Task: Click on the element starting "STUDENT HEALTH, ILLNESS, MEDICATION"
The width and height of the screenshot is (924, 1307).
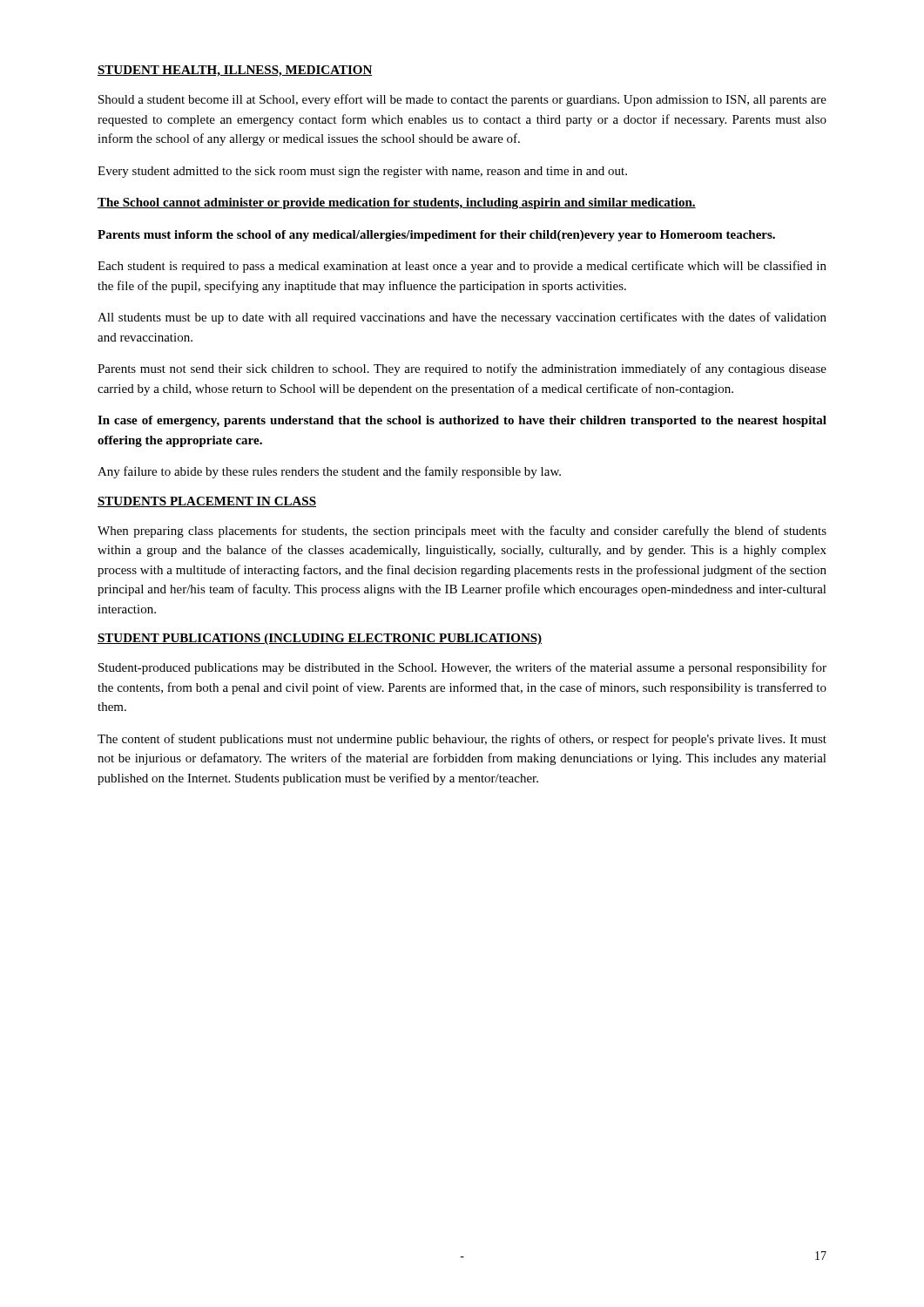Action: [x=235, y=70]
